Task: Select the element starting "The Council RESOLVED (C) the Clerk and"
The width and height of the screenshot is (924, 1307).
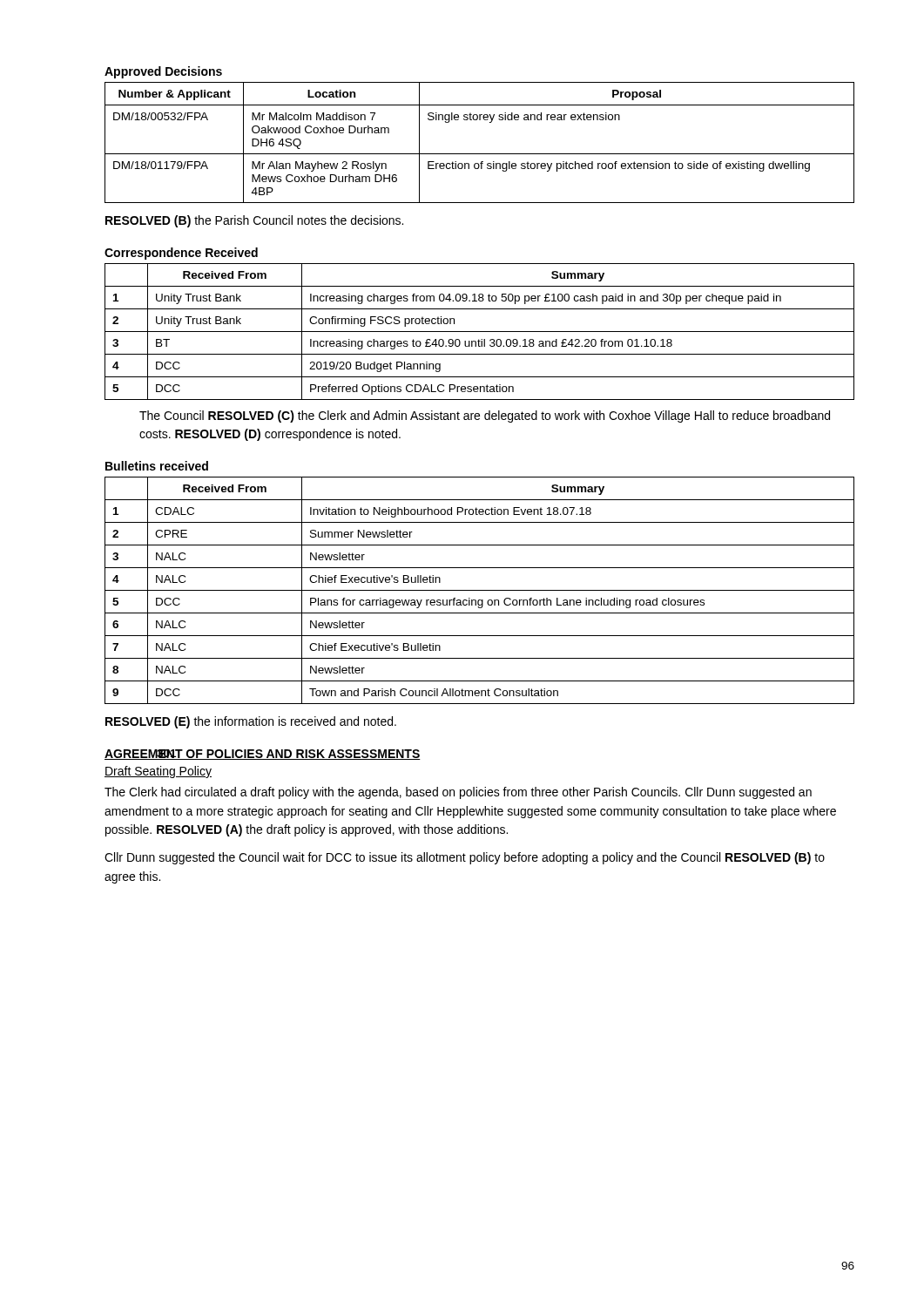Action: point(485,425)
